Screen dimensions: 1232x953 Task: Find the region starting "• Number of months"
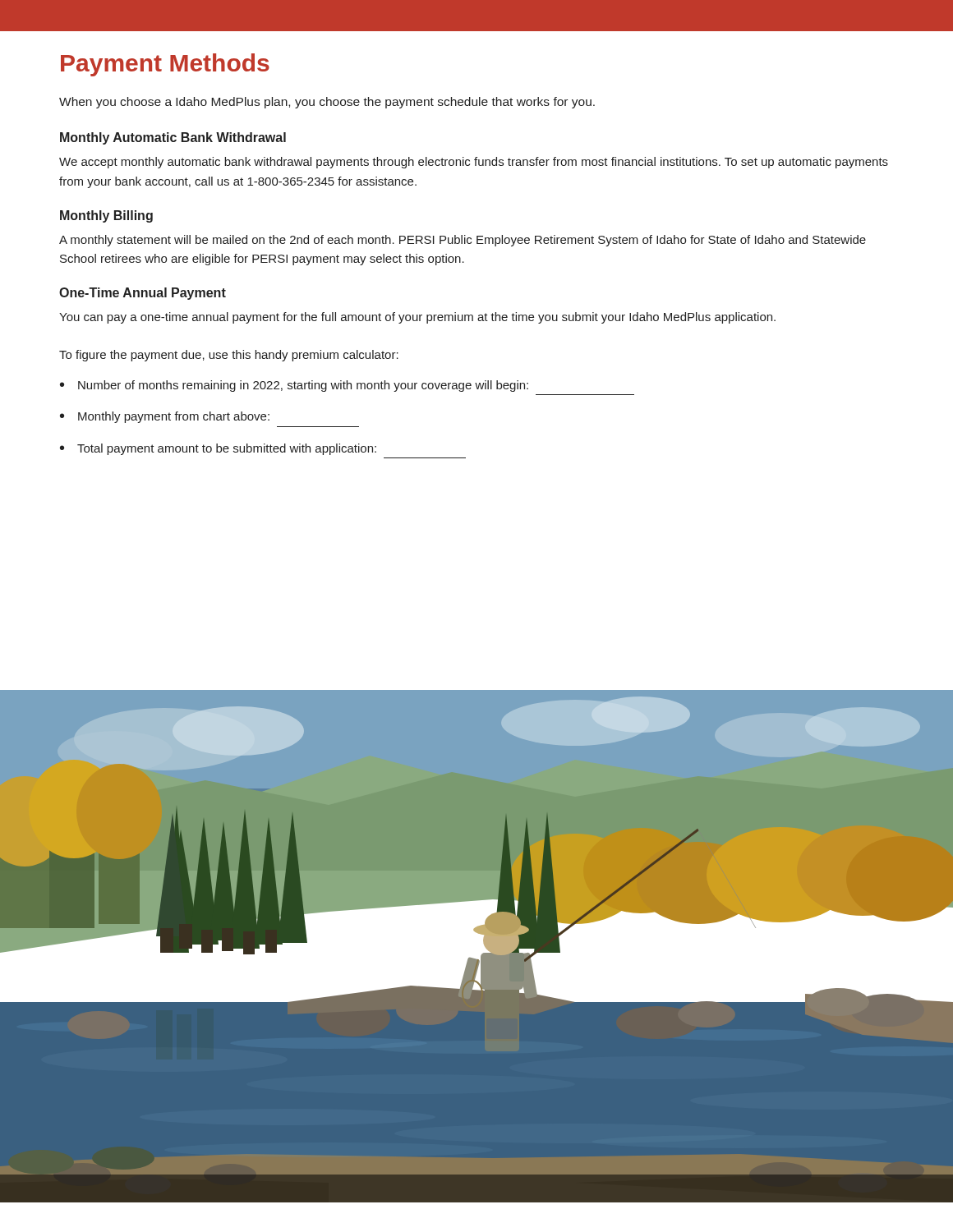(347, 385)
